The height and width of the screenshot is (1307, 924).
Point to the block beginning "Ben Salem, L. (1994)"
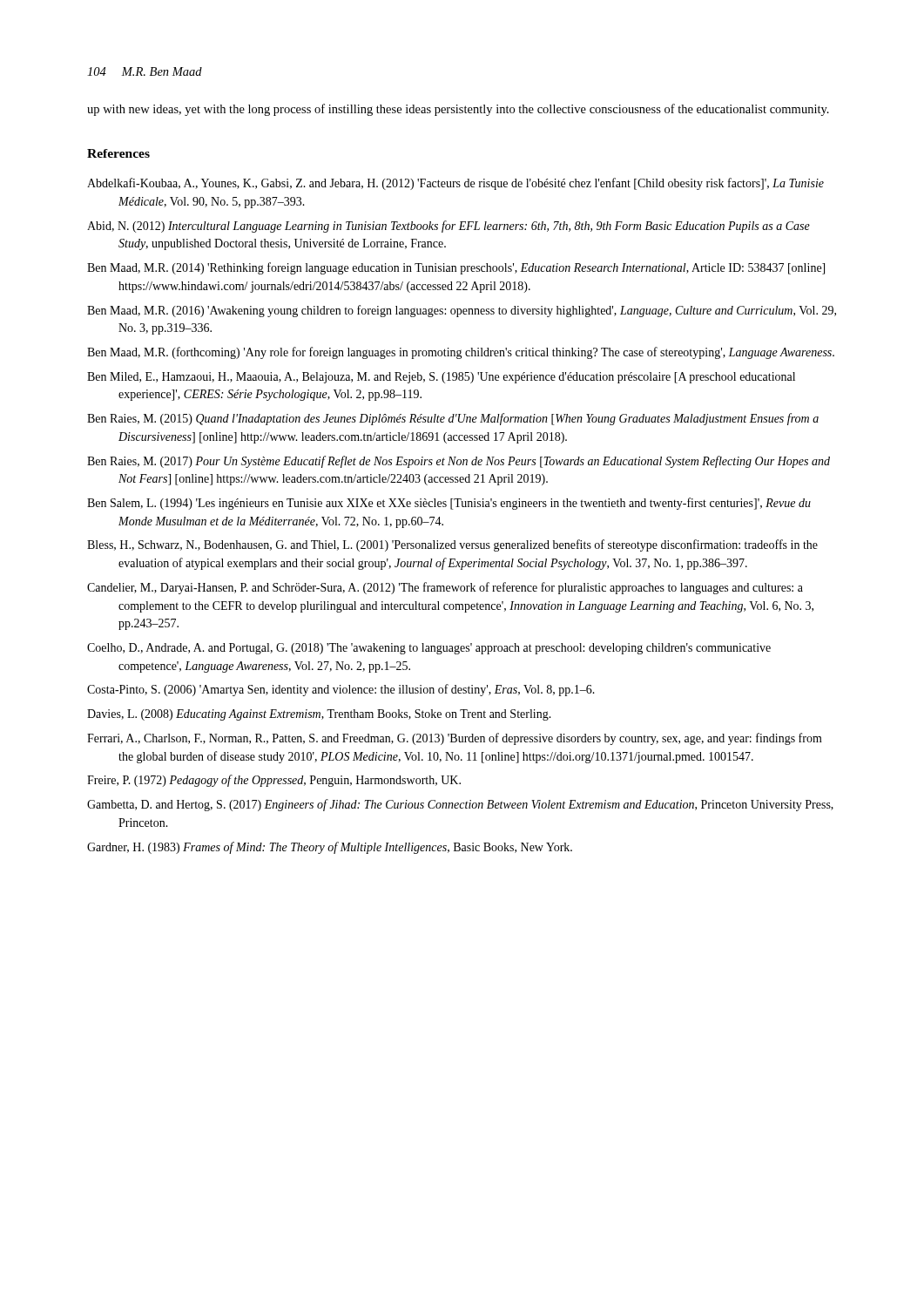(x=449, y=512)
